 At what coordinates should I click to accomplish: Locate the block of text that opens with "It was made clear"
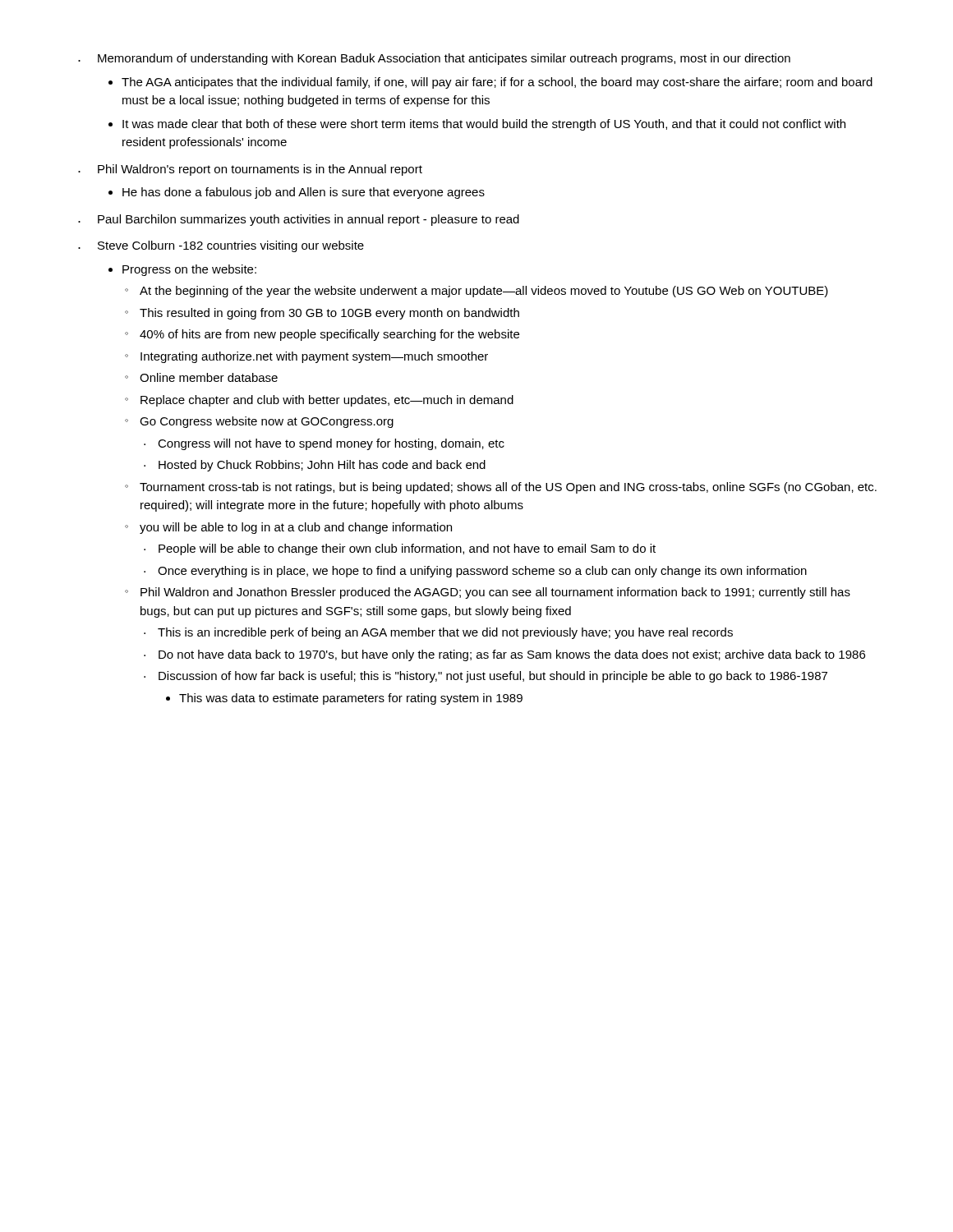[484, 132]
